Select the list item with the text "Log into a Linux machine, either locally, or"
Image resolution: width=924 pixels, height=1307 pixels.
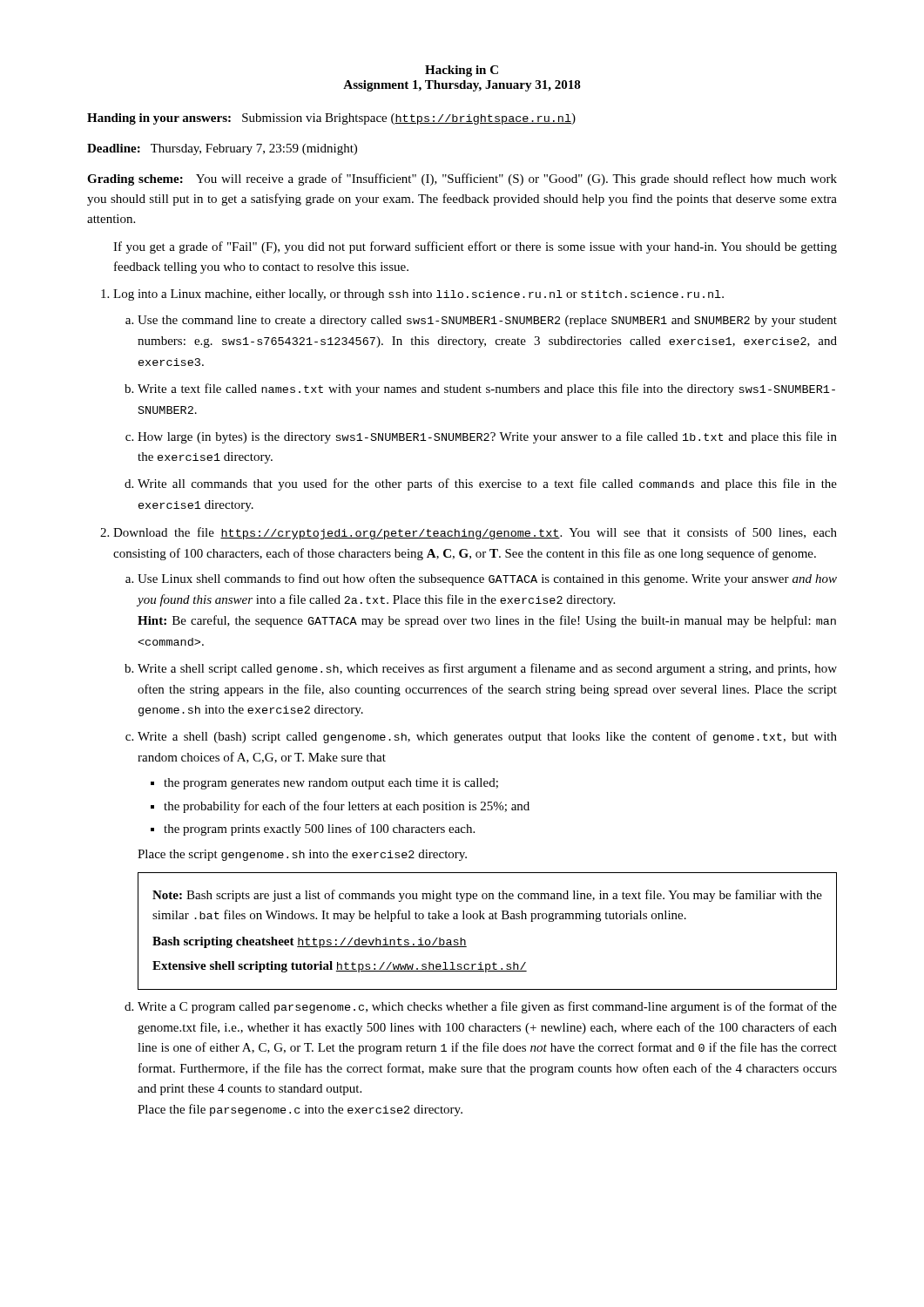(475, 401)
